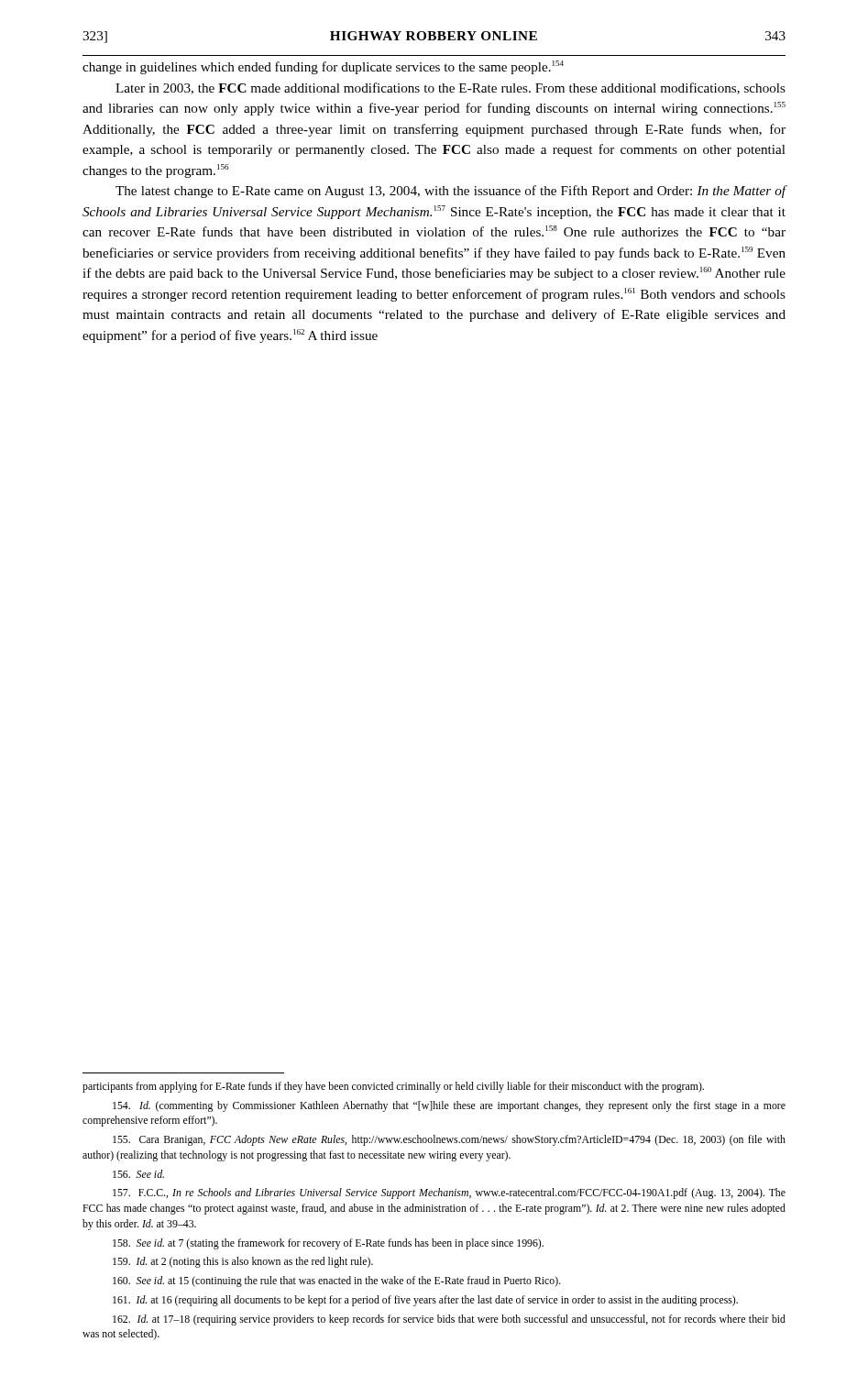Find the block starting "The latest change to E-Rate"
The height and width of the screenshot is (1375, 868).
point(434,262)
